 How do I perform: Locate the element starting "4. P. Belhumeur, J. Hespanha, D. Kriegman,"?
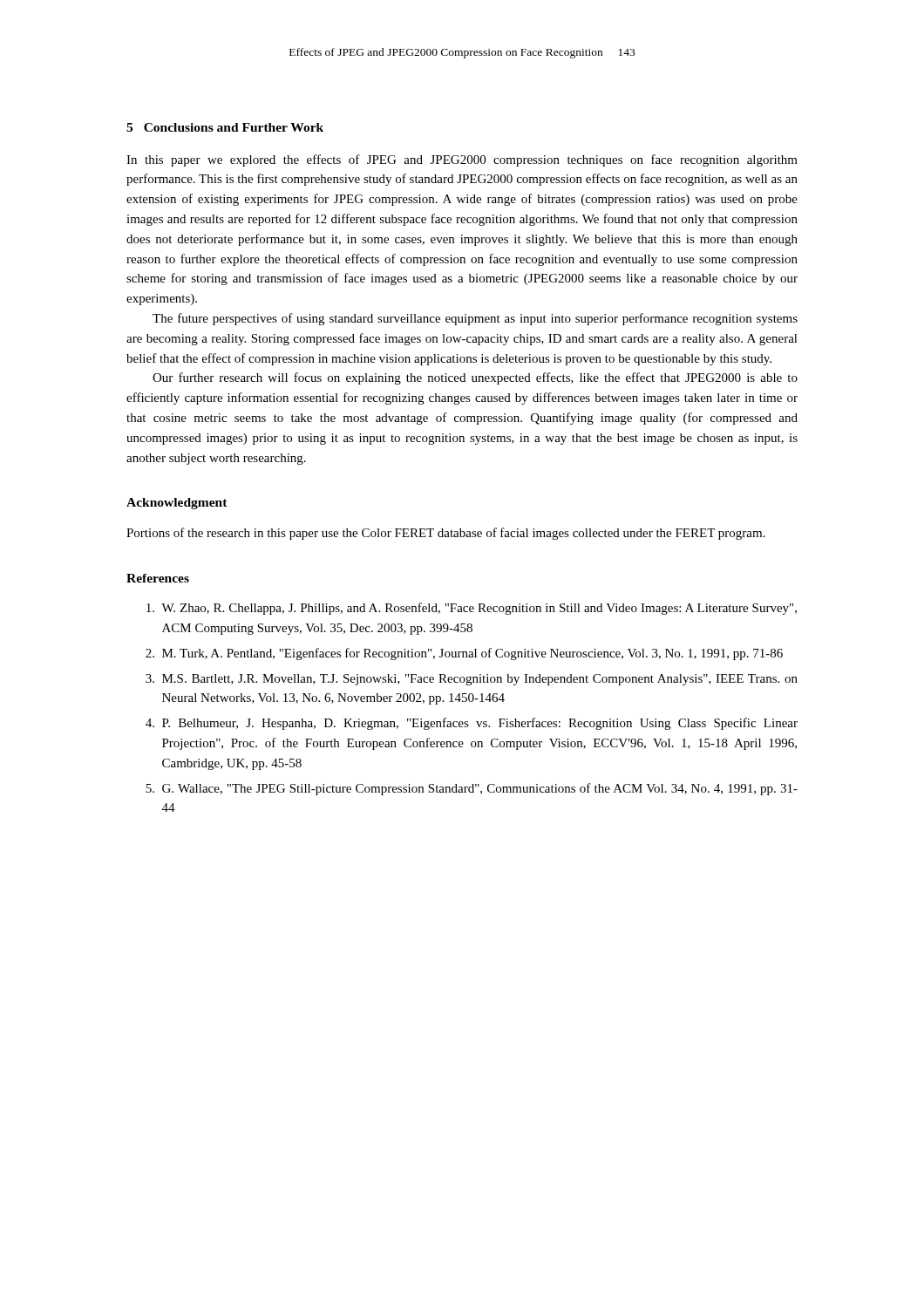(462, 743)
